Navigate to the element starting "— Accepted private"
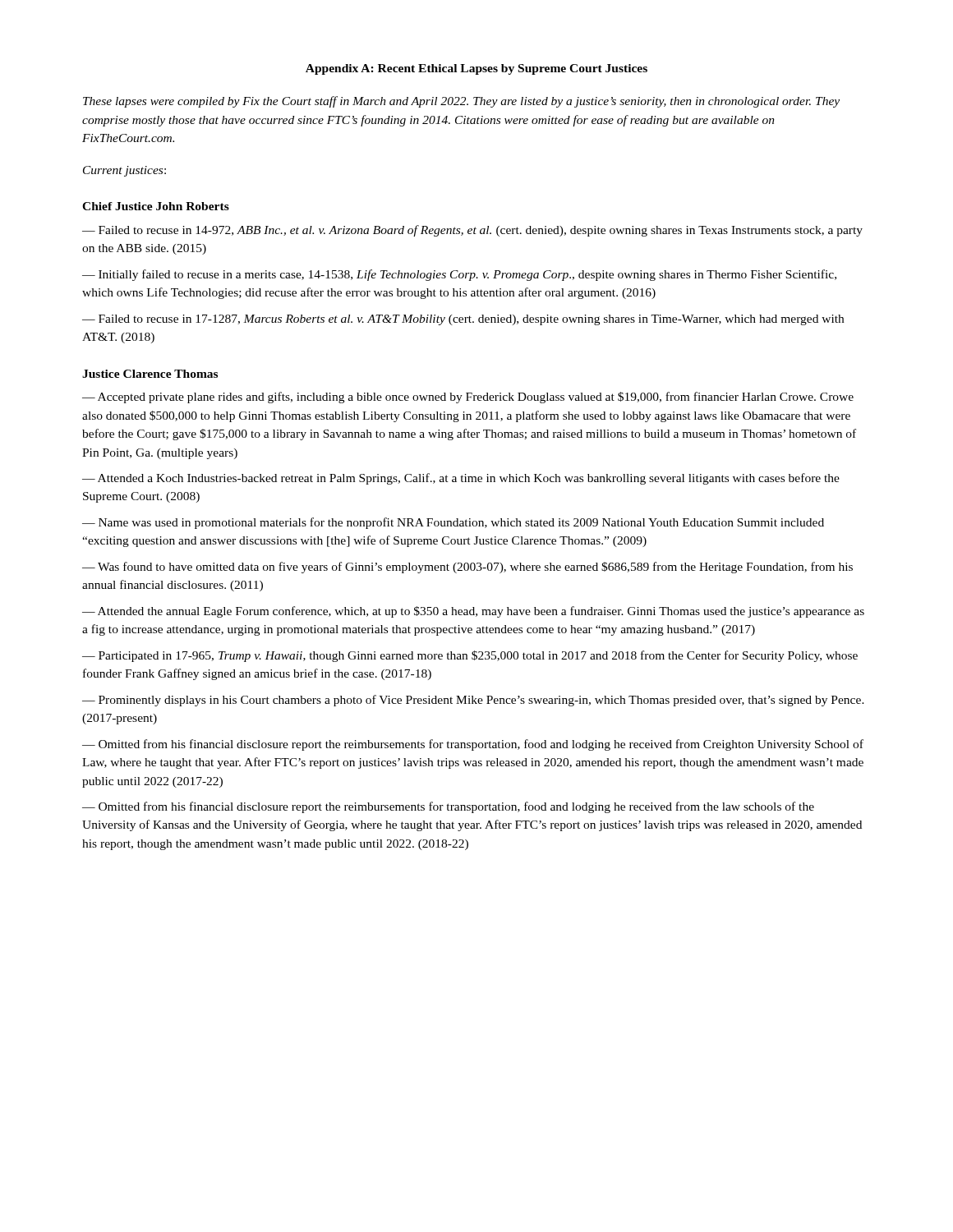This screenshot has width=953, height=1232. click(469, 424)
